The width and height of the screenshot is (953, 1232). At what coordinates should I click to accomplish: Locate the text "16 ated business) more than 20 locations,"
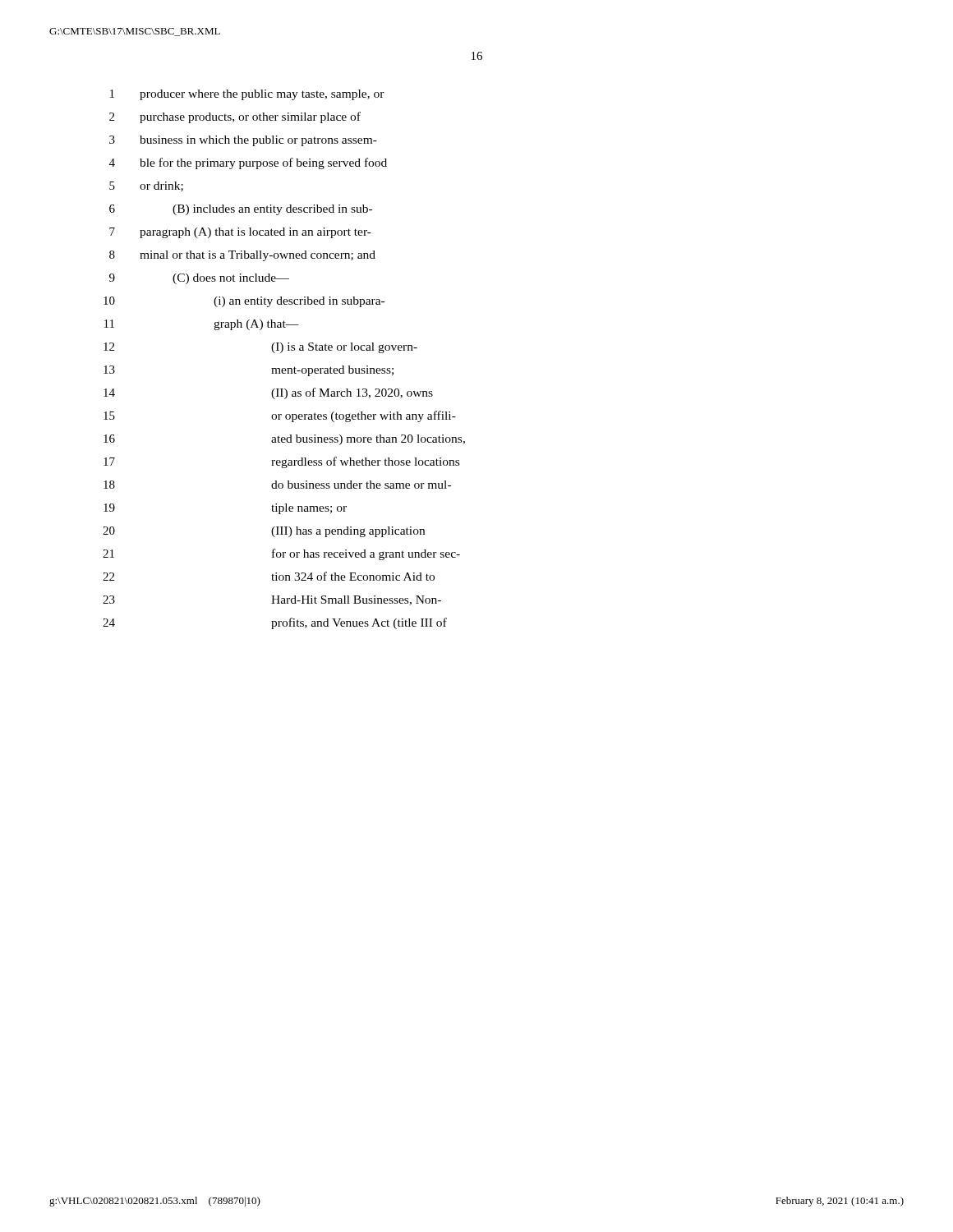pyautogui.click(x=460, y=439)
